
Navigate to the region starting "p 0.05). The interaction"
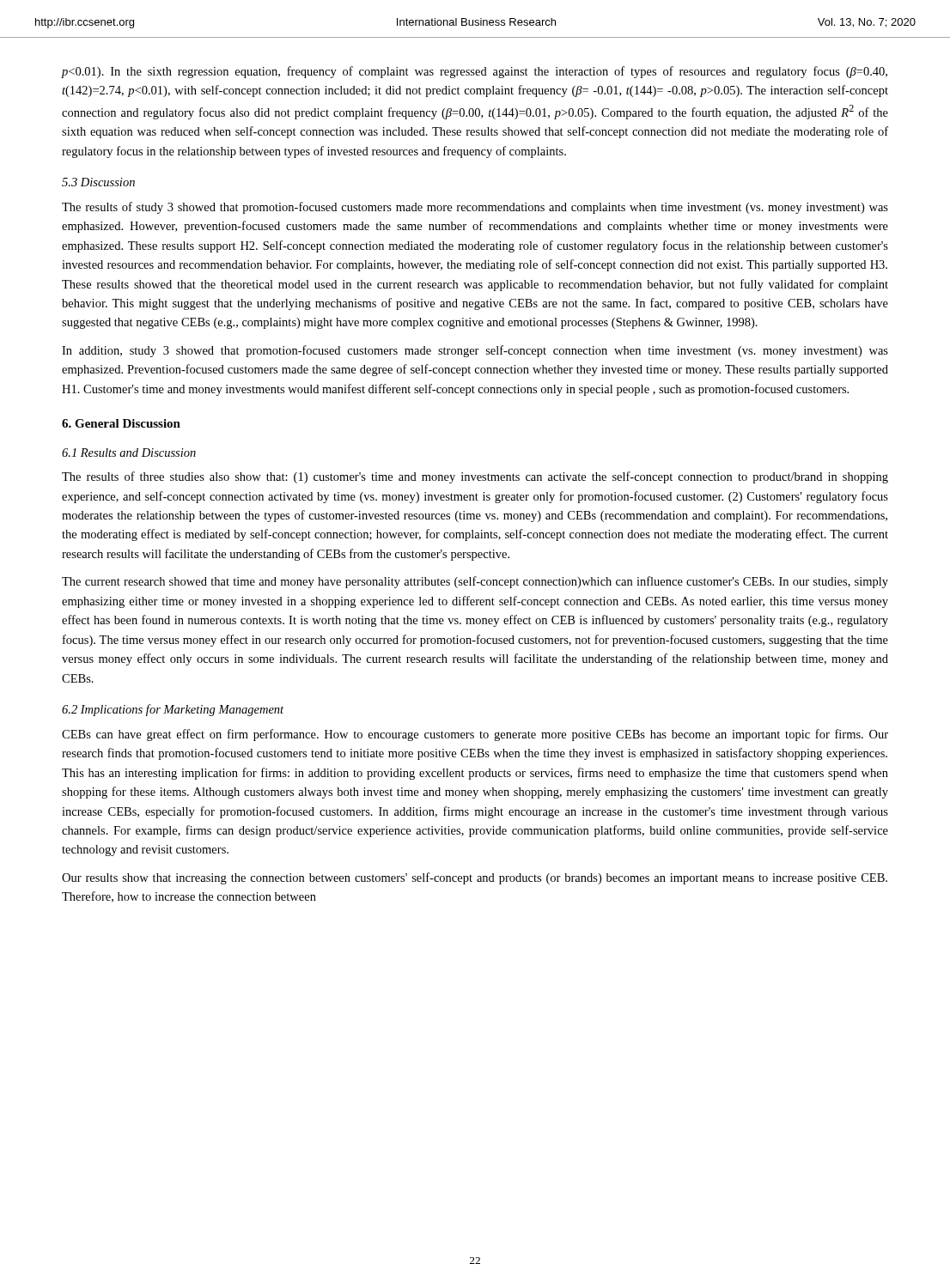click(x=475, y=111)
